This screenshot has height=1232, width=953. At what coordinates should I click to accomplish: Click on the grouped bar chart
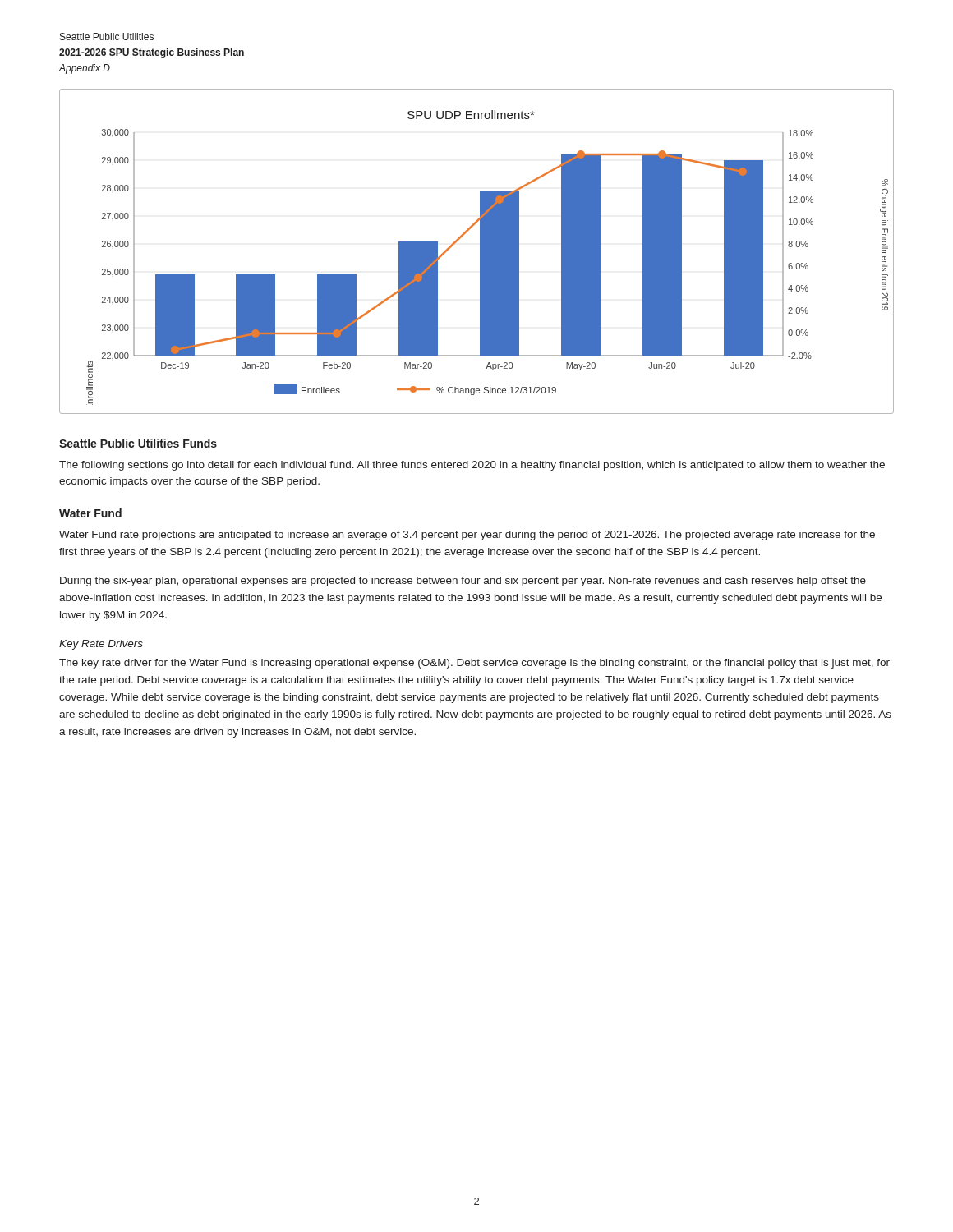[x=476, y=251]
